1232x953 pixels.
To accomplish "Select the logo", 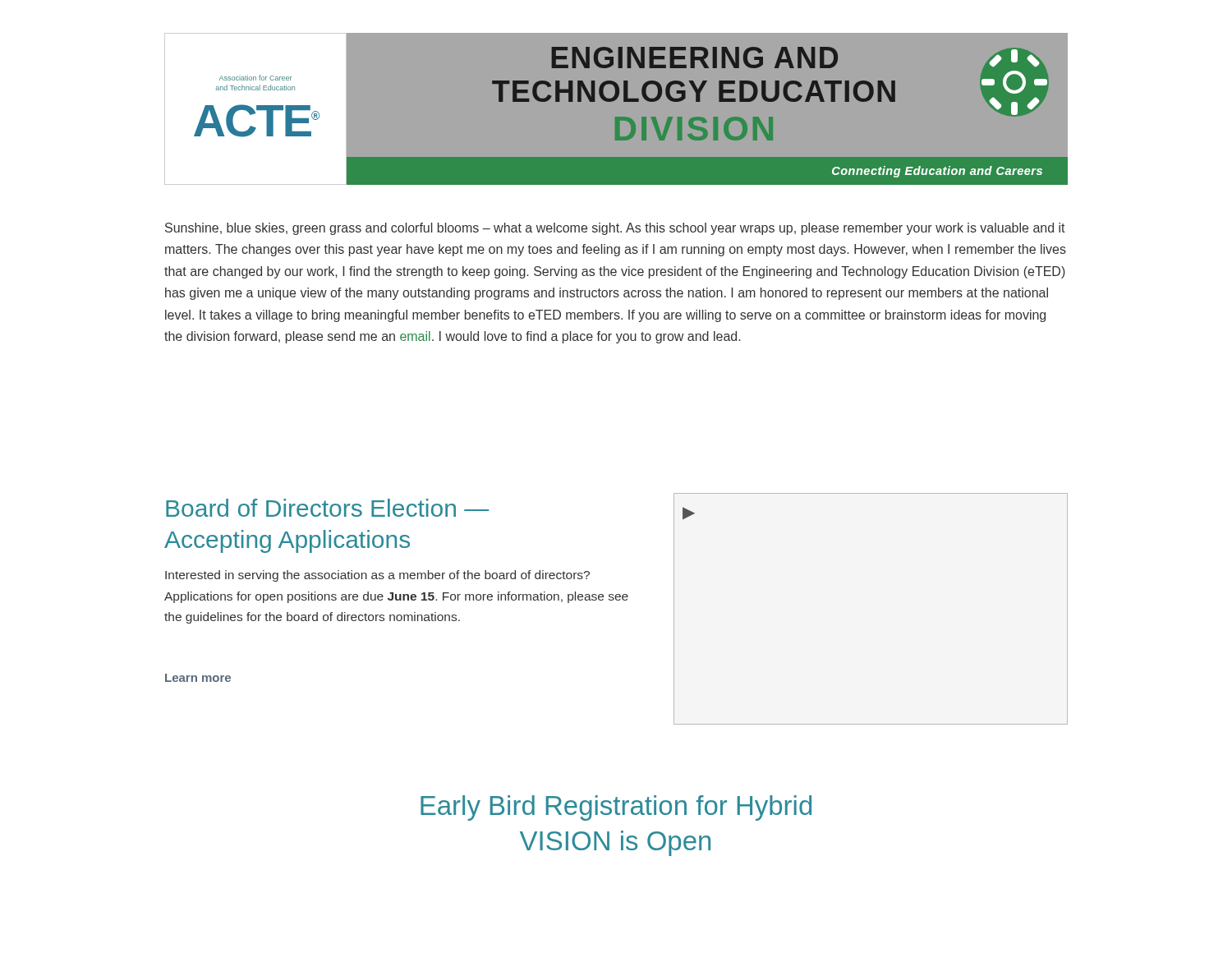I will 616,109.
